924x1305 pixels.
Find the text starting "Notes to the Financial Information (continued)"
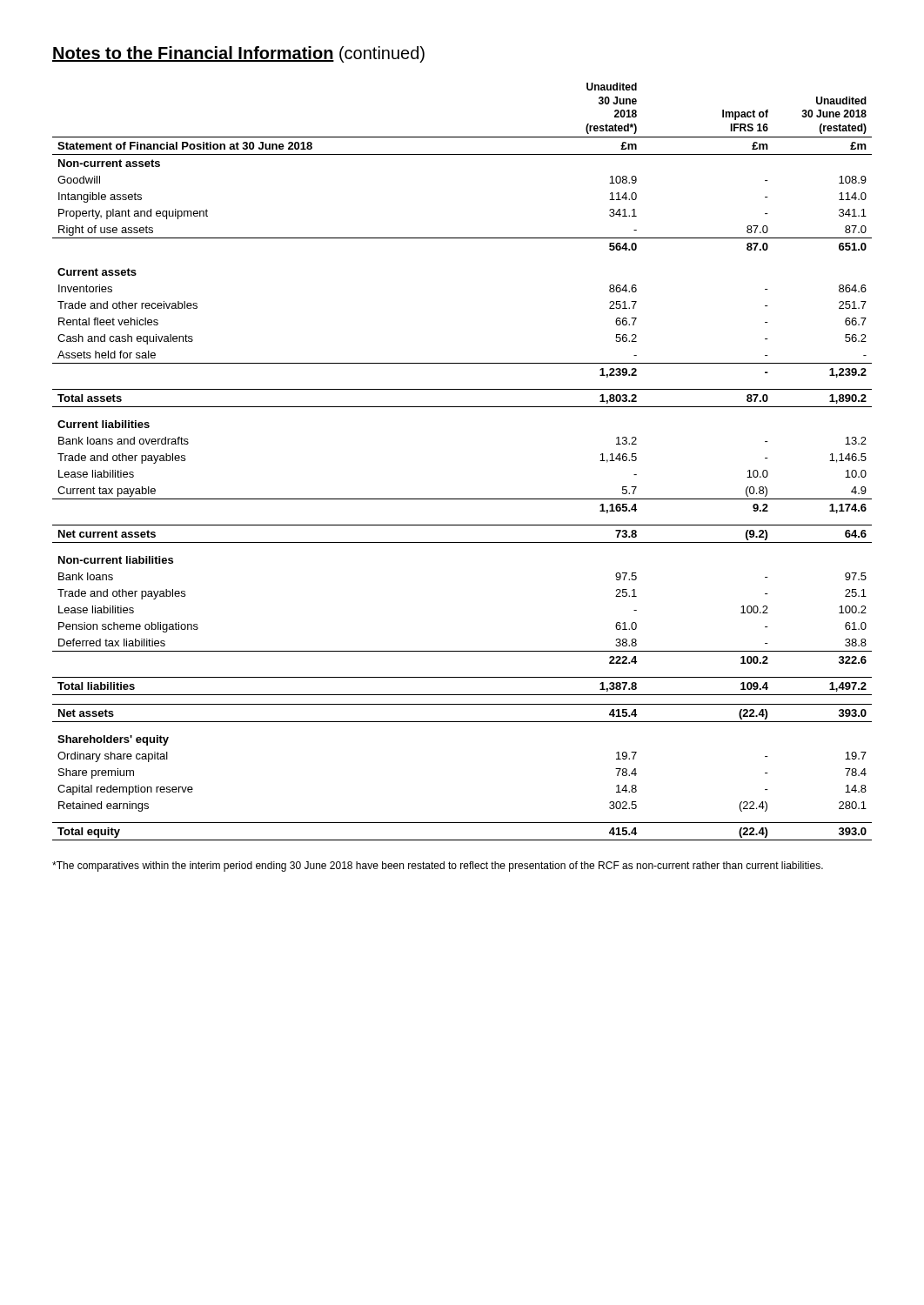(x=239, y=53)
